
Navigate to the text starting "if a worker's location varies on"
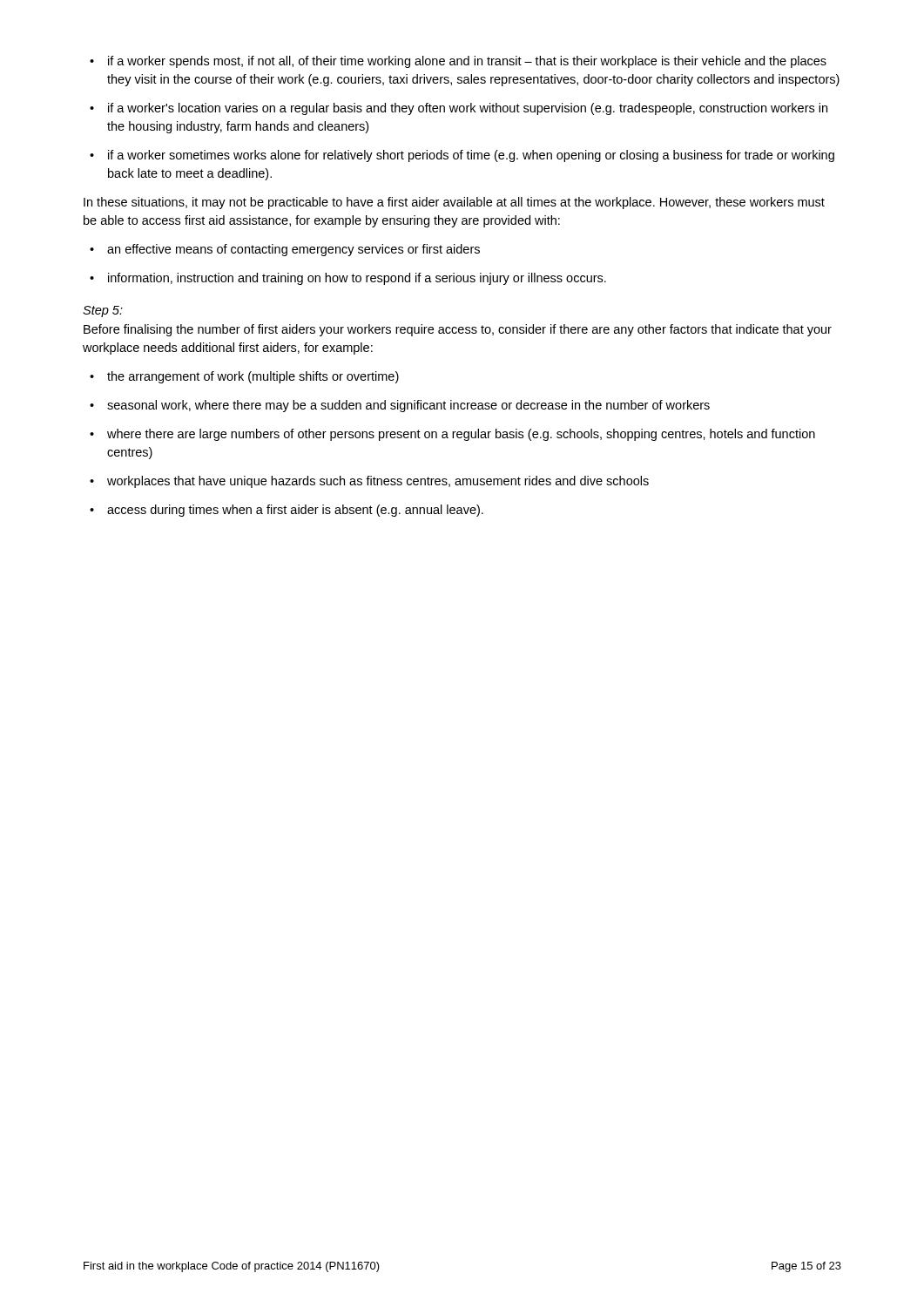pos(462,118)
